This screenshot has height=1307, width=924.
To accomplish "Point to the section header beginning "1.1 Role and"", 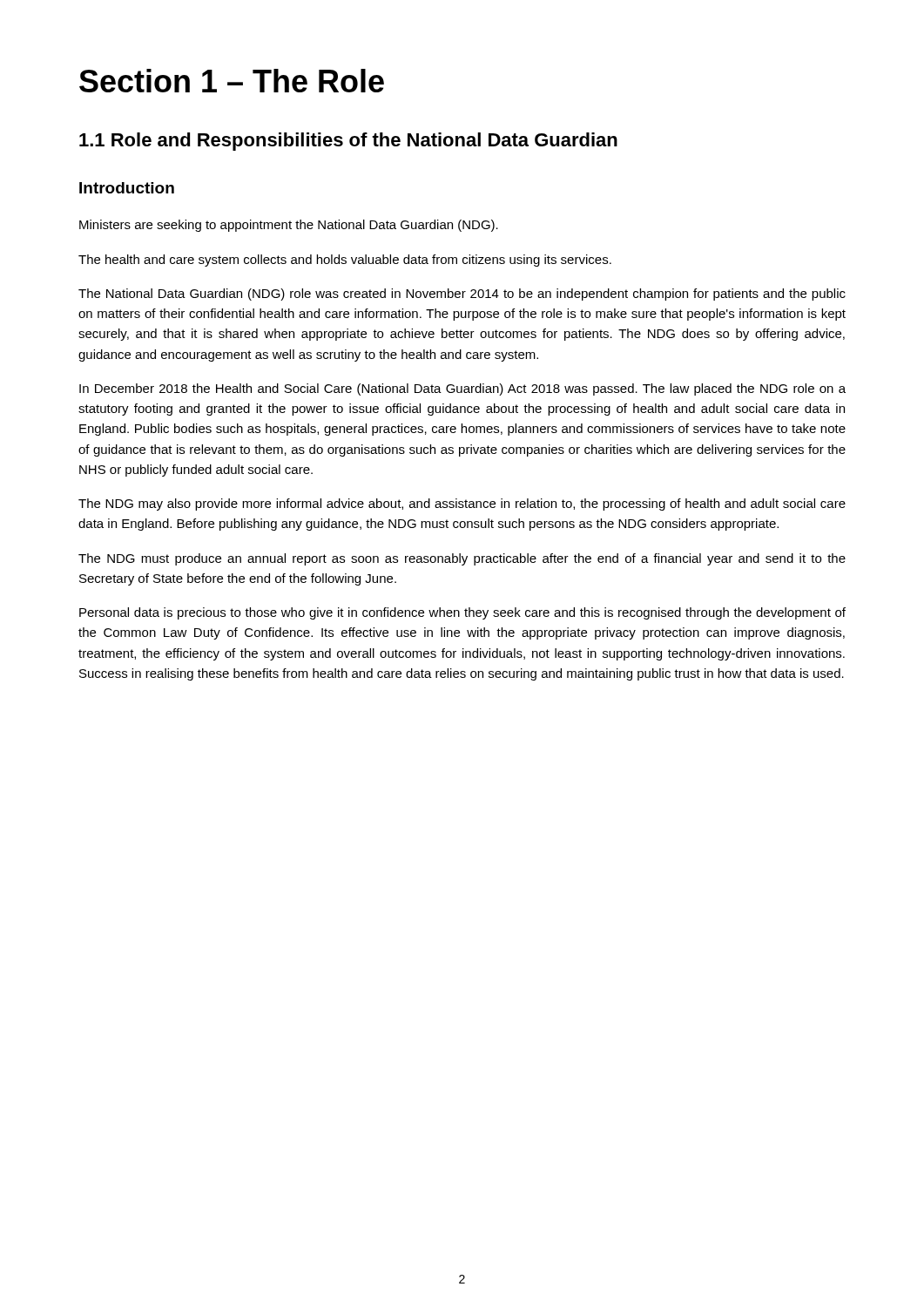I will [462, 141].
